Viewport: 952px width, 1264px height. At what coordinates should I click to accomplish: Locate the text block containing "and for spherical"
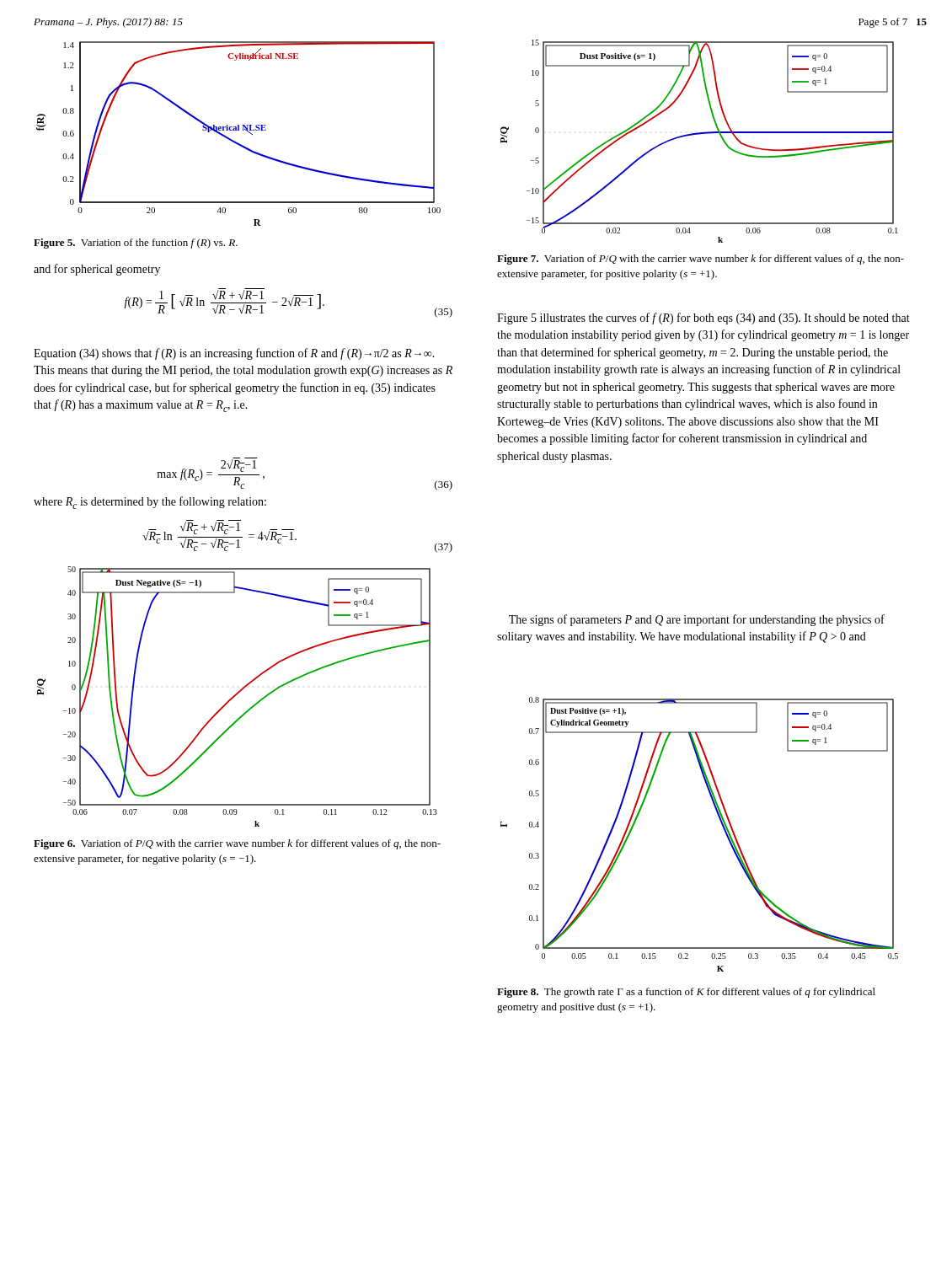[97, 269]
